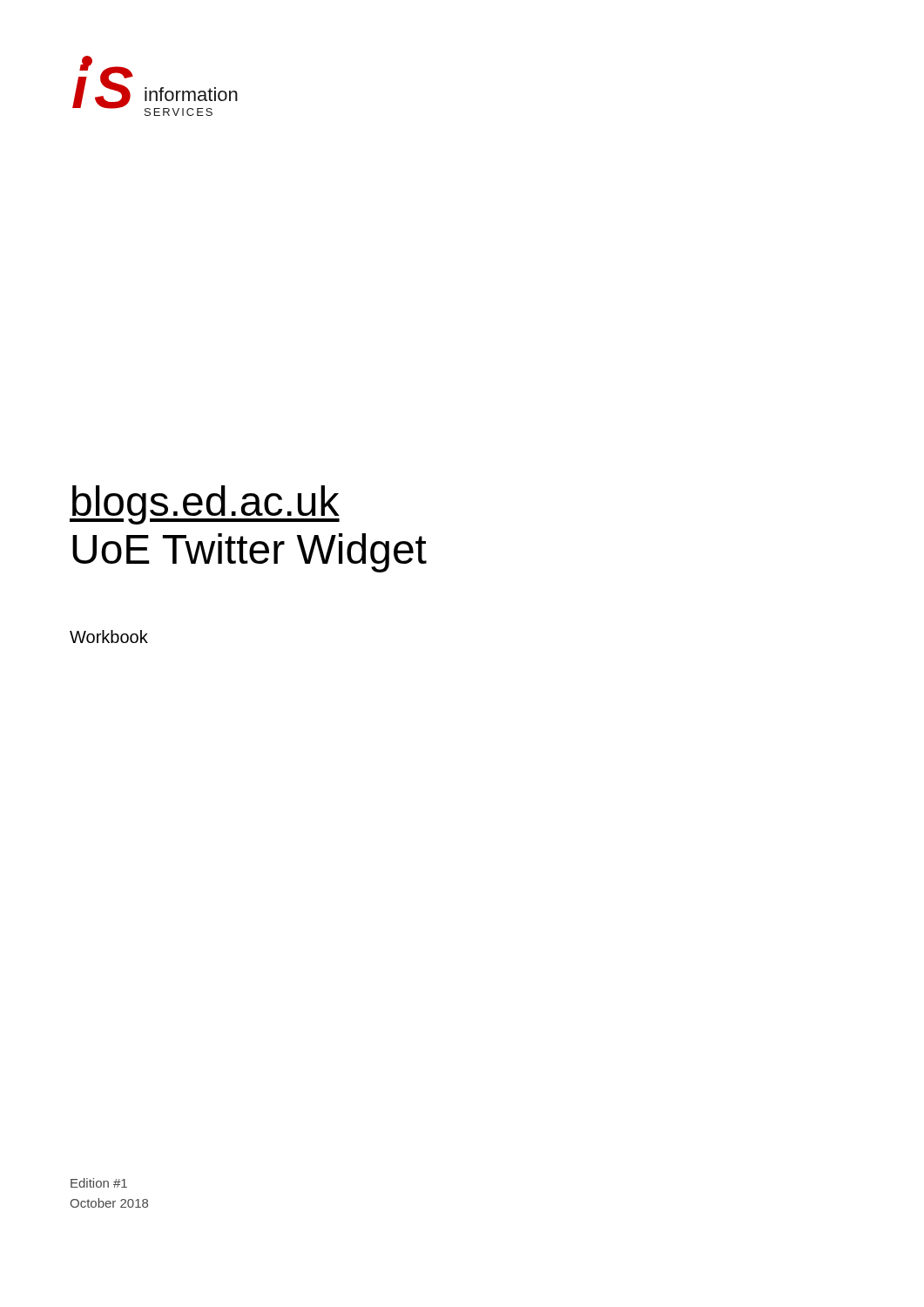924x1307 pixels.
Task: Find a logo
Action: 192,87
